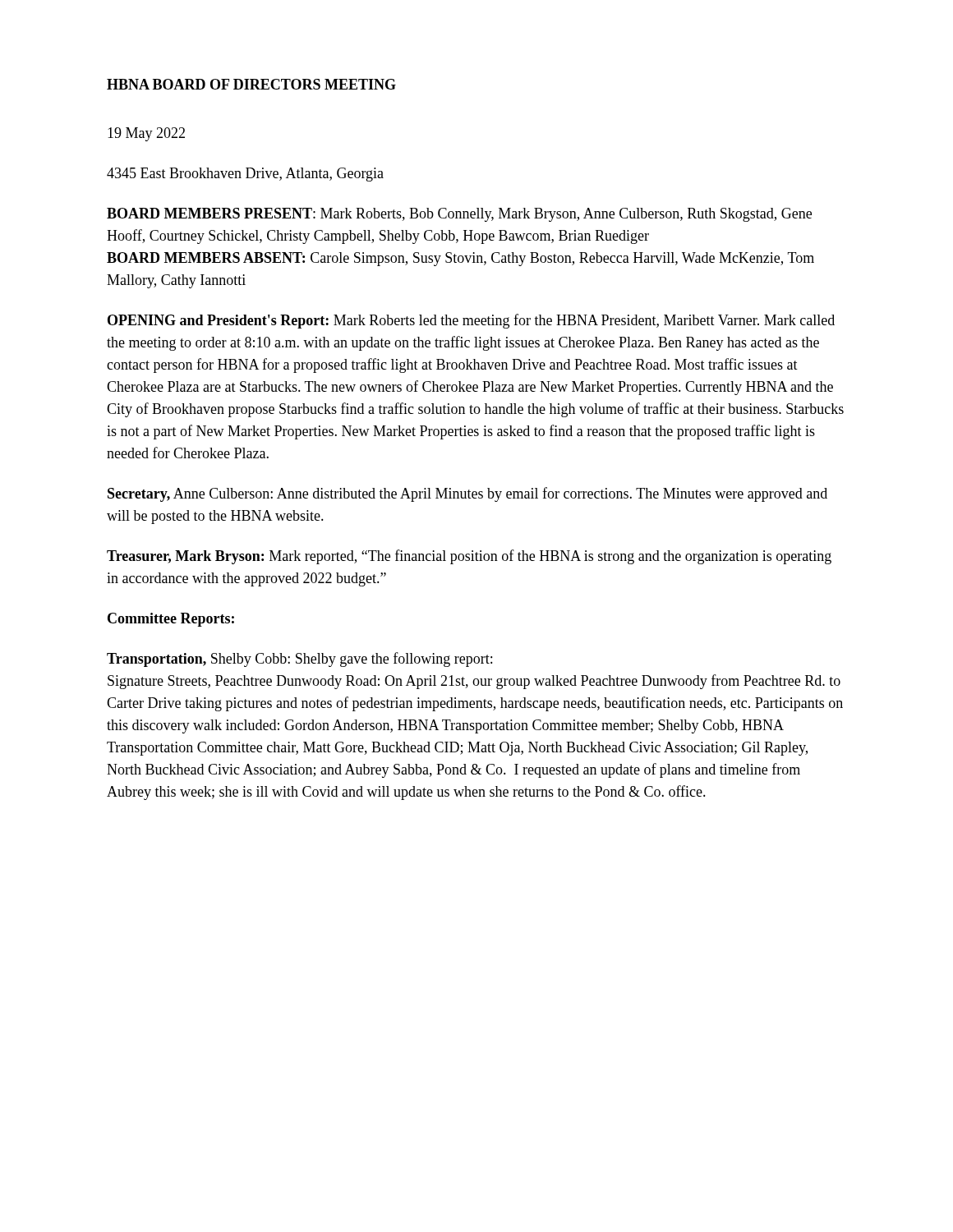Navigate to the element starting "Secretary, Anne Culberson: Anne"
The image size is (953, 1232).
476,505
